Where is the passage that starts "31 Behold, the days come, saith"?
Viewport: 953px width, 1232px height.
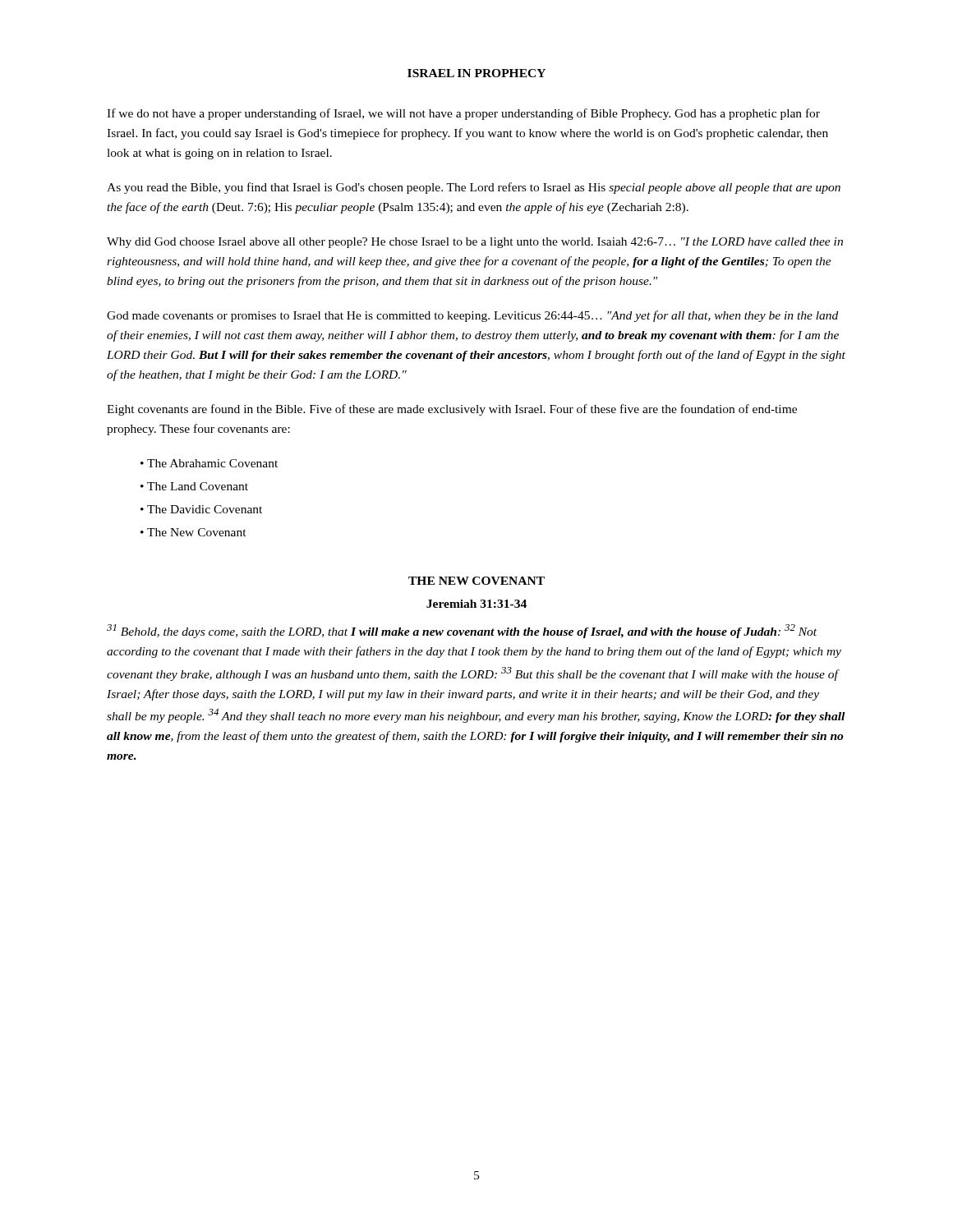[x=476, y=692]
